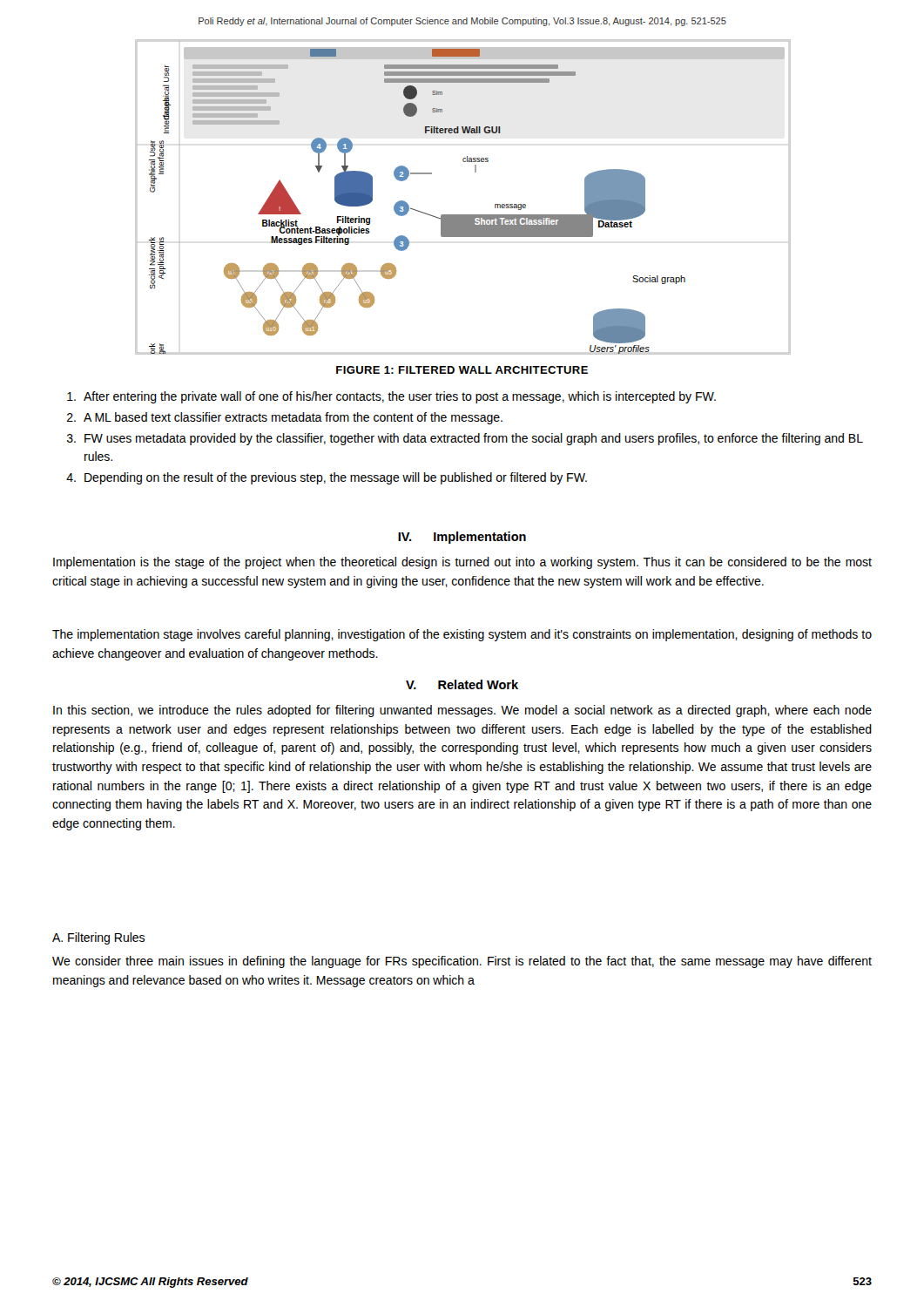Where is the passage that starts "2. A ML based text classifier"?
The height and width of the screenshot is (1307, 924).
point(278,418)
